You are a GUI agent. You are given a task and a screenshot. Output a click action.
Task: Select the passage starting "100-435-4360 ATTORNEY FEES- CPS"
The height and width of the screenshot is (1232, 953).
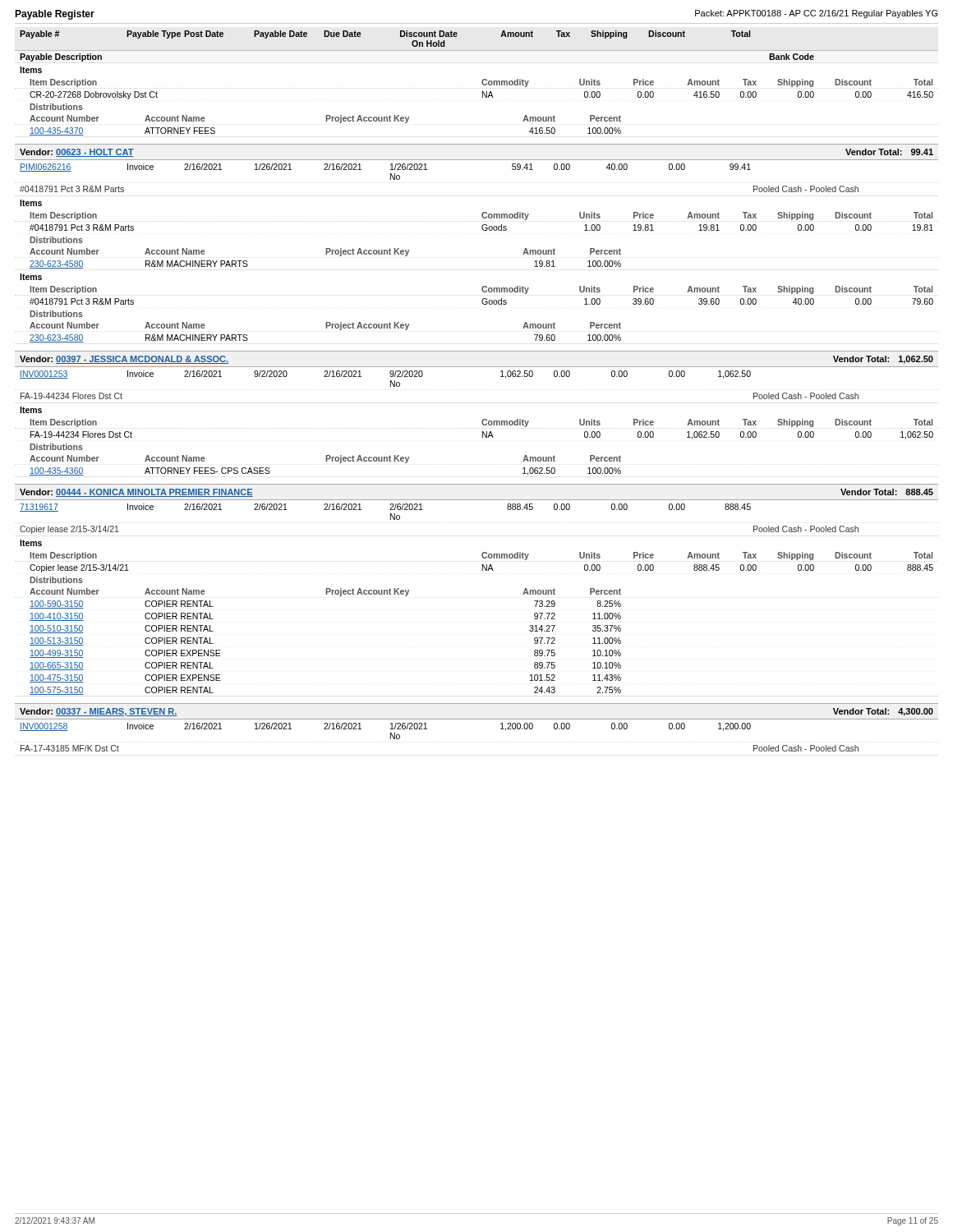pos(57,471)
